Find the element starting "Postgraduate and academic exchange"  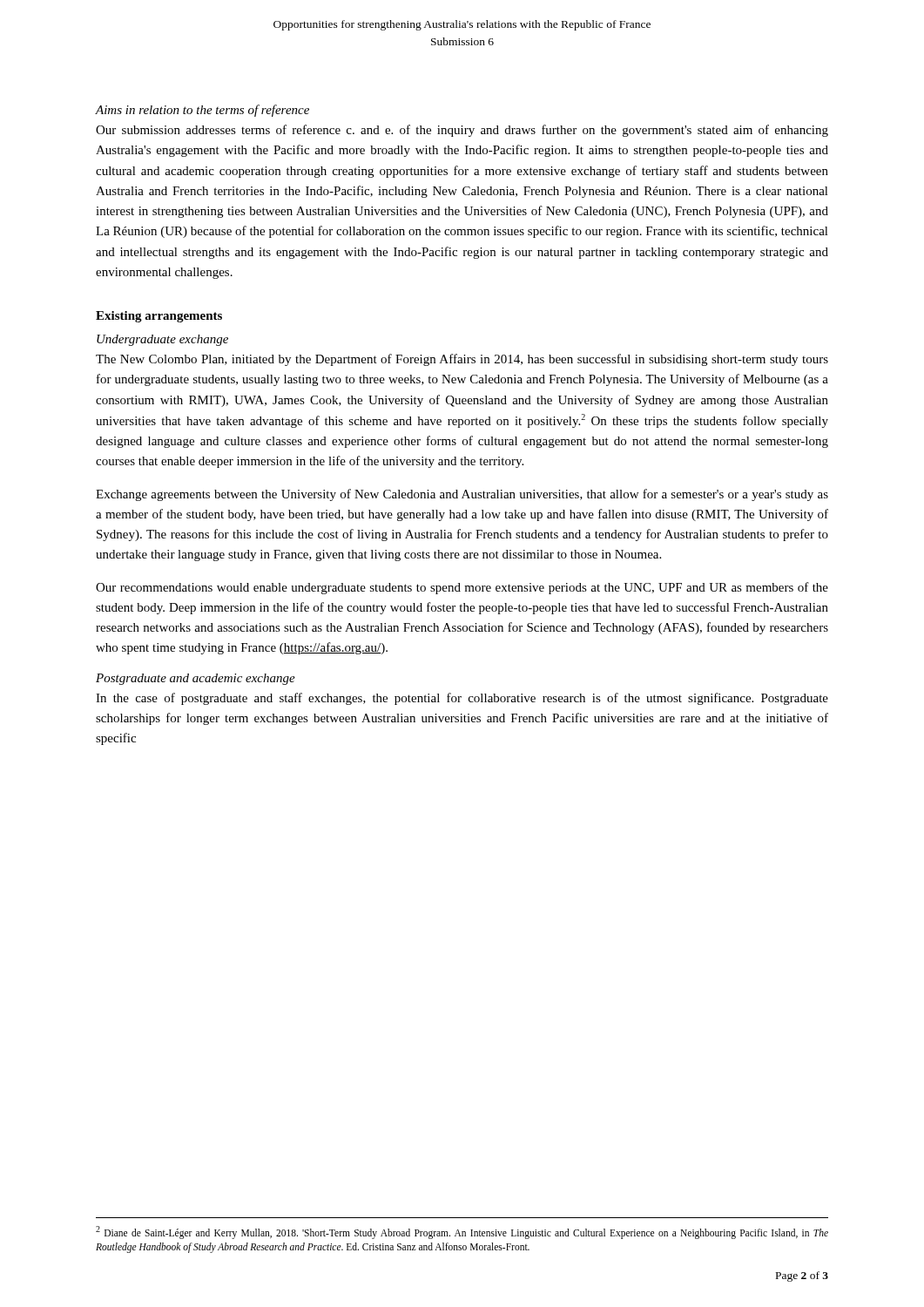tap(195, 677)
